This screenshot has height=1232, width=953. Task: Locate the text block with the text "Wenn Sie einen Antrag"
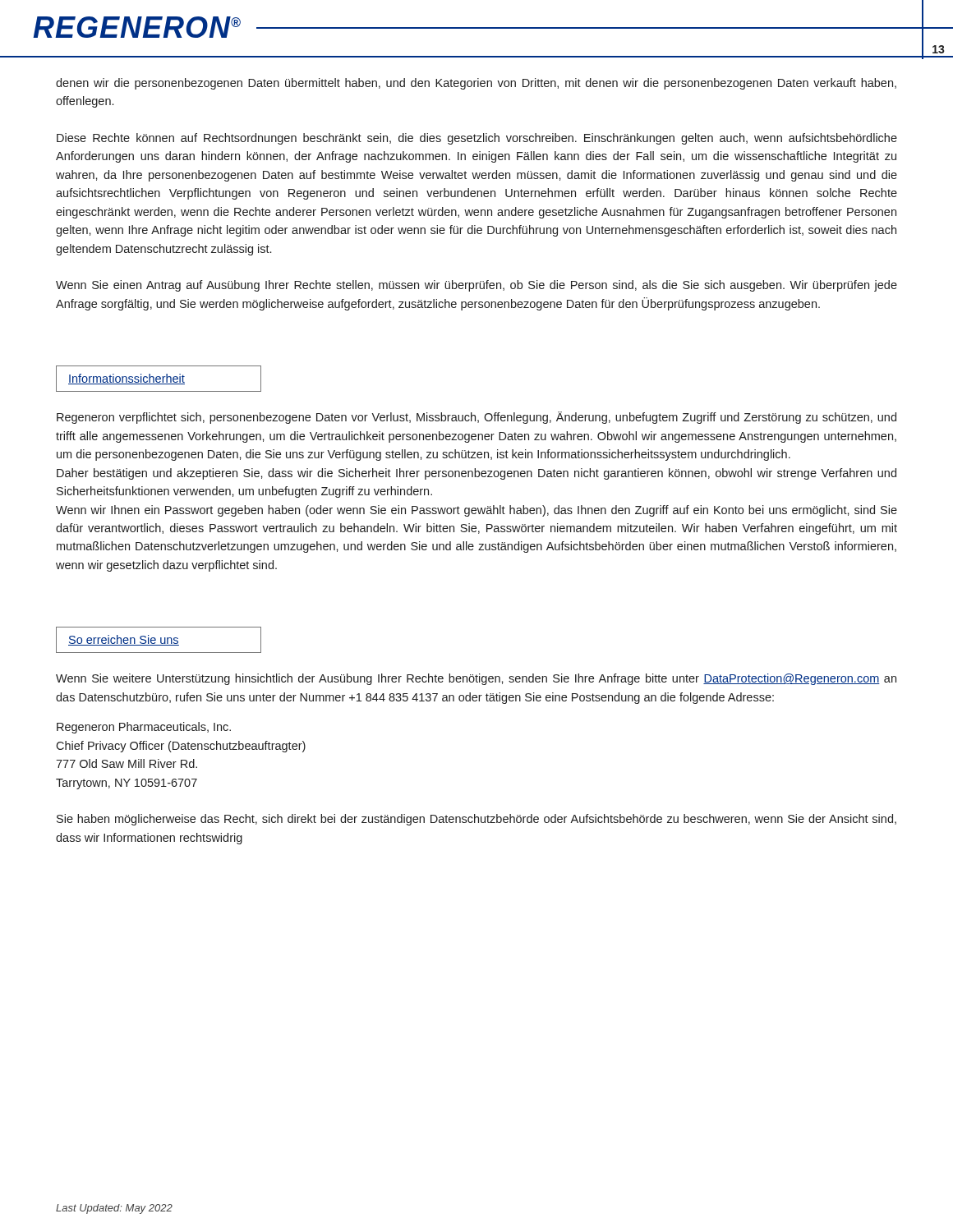[x=476, y=294]
